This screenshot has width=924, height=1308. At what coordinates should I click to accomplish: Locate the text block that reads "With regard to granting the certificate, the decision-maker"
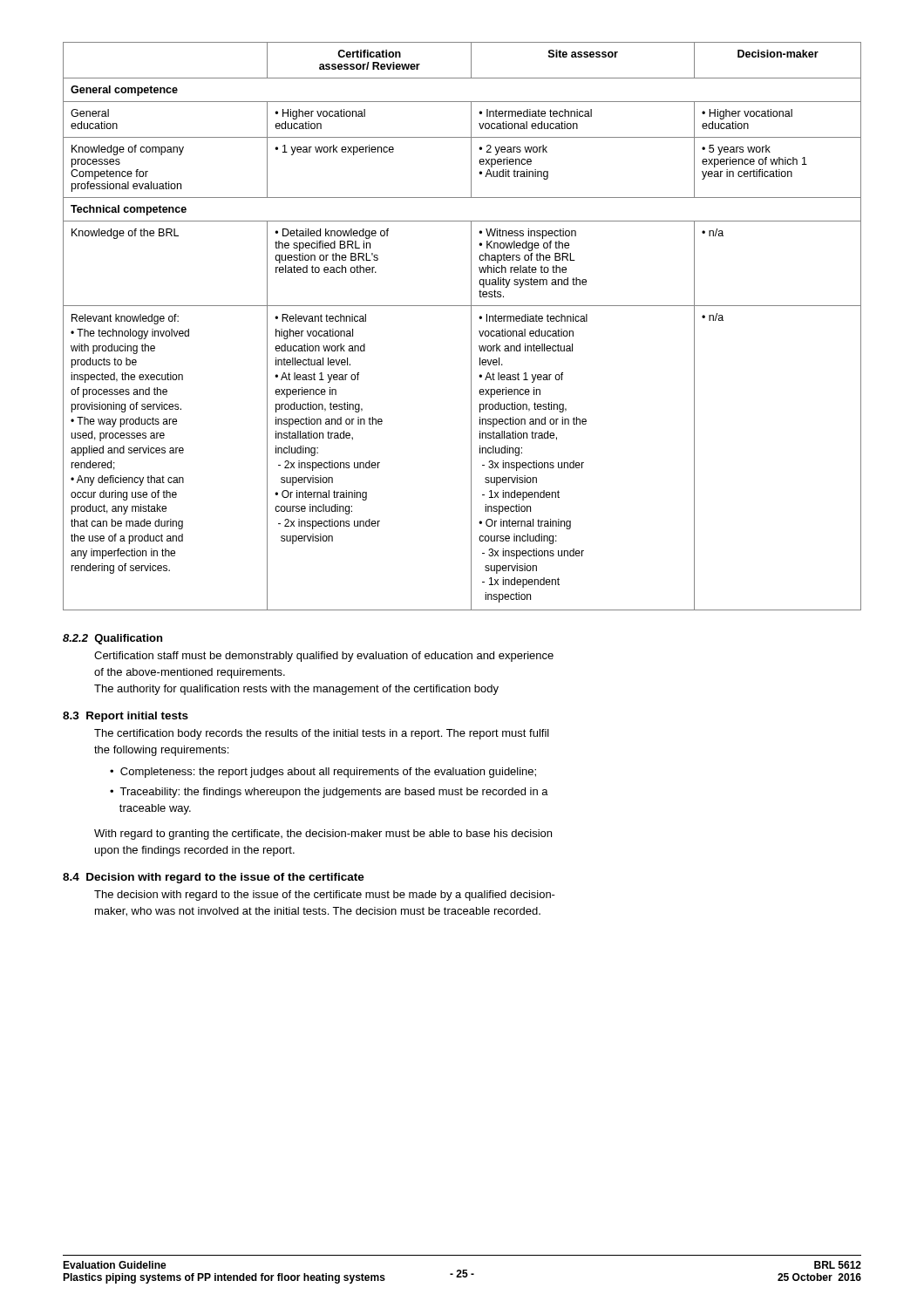coord(323,841)
